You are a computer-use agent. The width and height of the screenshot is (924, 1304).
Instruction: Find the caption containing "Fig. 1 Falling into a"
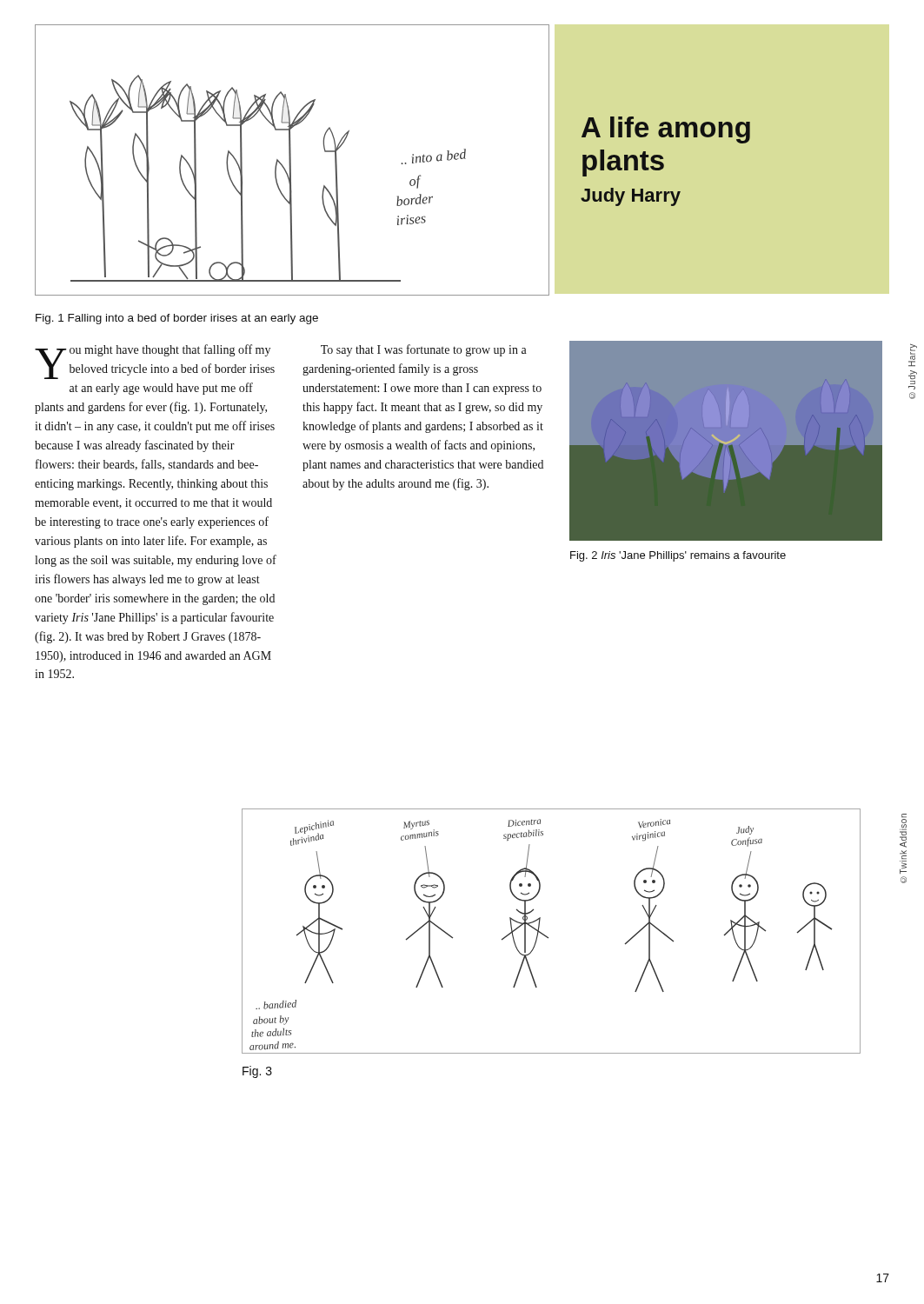[x=177, y=318]
